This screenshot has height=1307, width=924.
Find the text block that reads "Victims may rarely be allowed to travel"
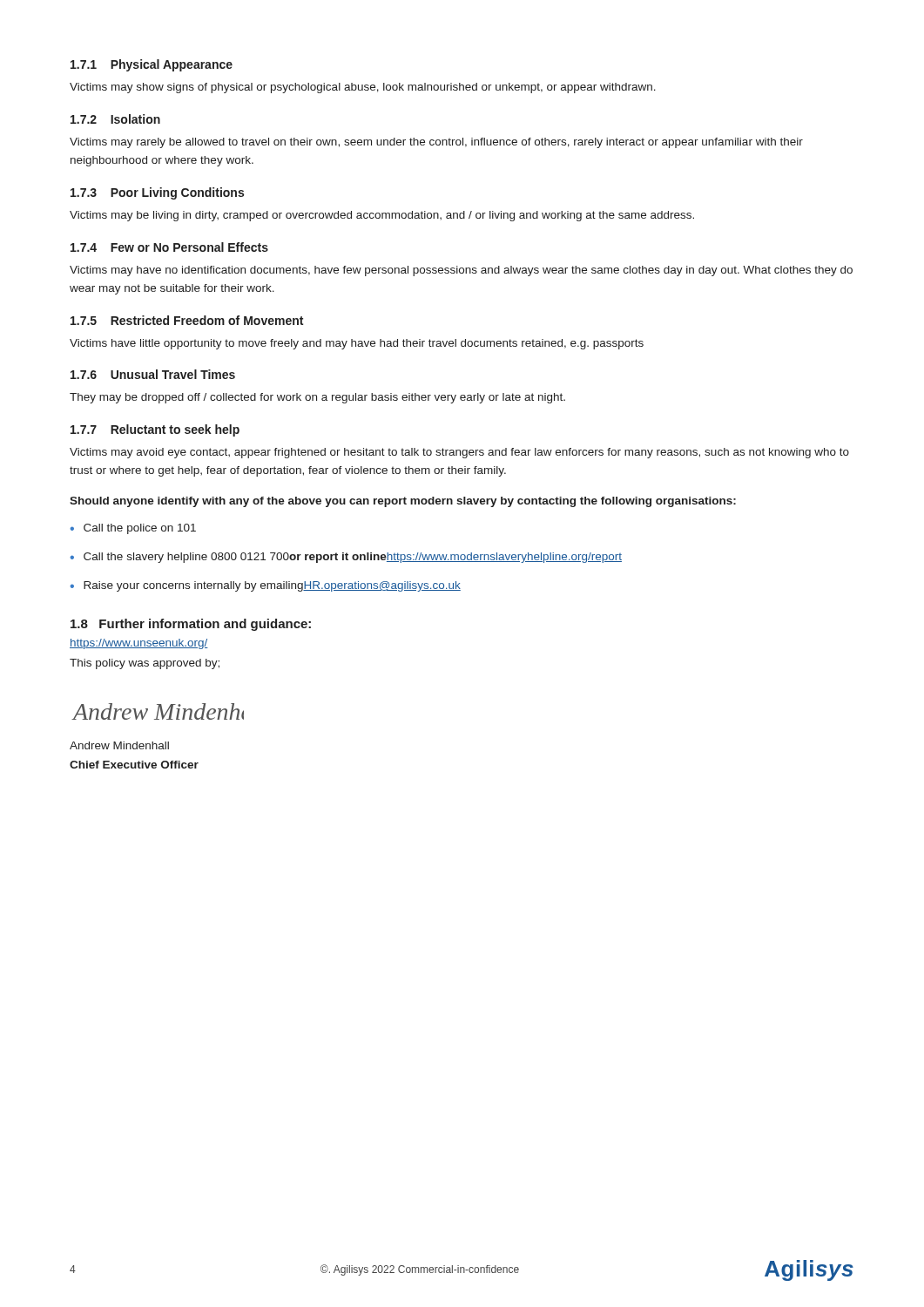click(436, 151)
